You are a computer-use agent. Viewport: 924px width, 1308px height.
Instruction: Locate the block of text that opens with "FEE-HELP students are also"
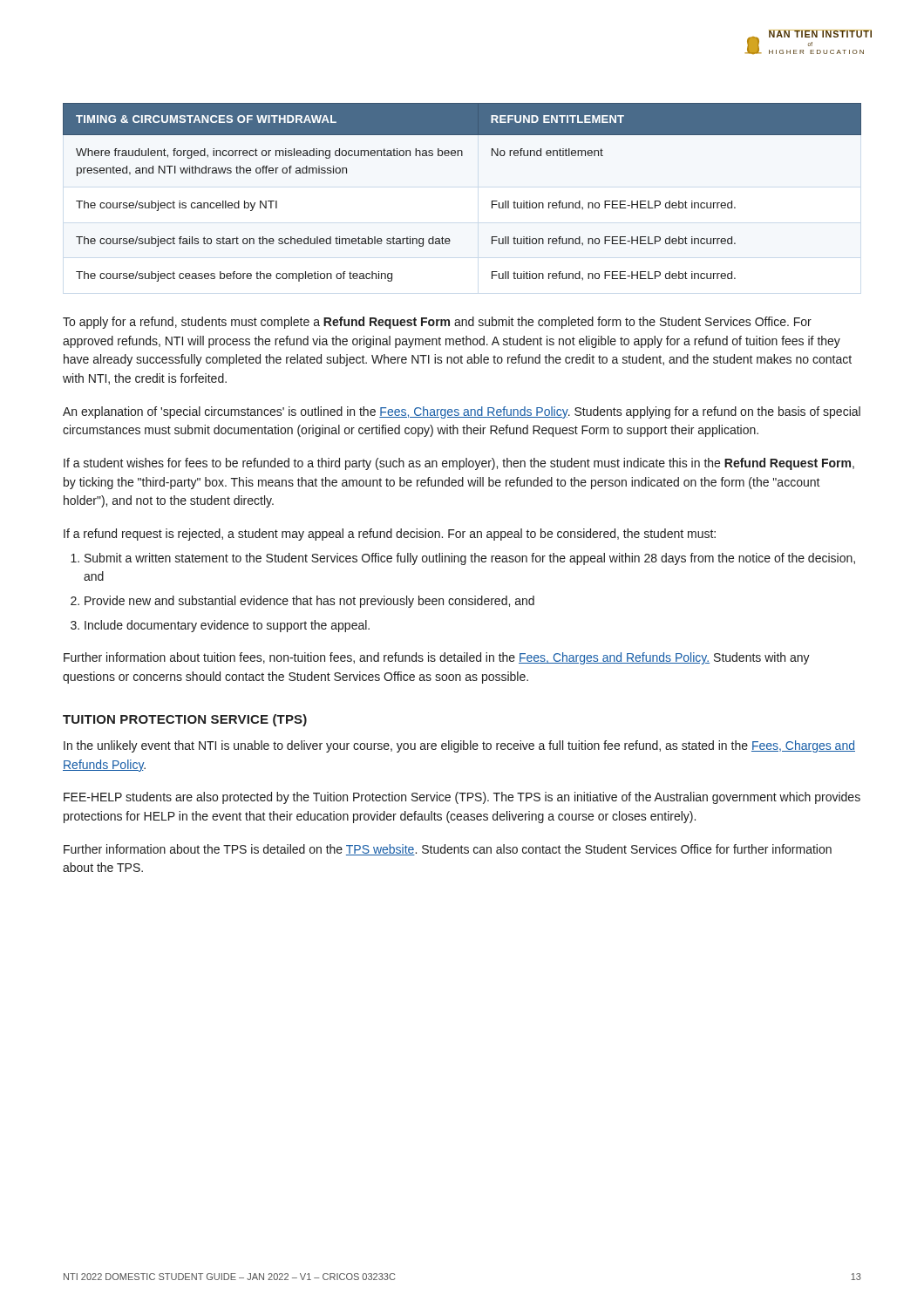coord(462,807)
